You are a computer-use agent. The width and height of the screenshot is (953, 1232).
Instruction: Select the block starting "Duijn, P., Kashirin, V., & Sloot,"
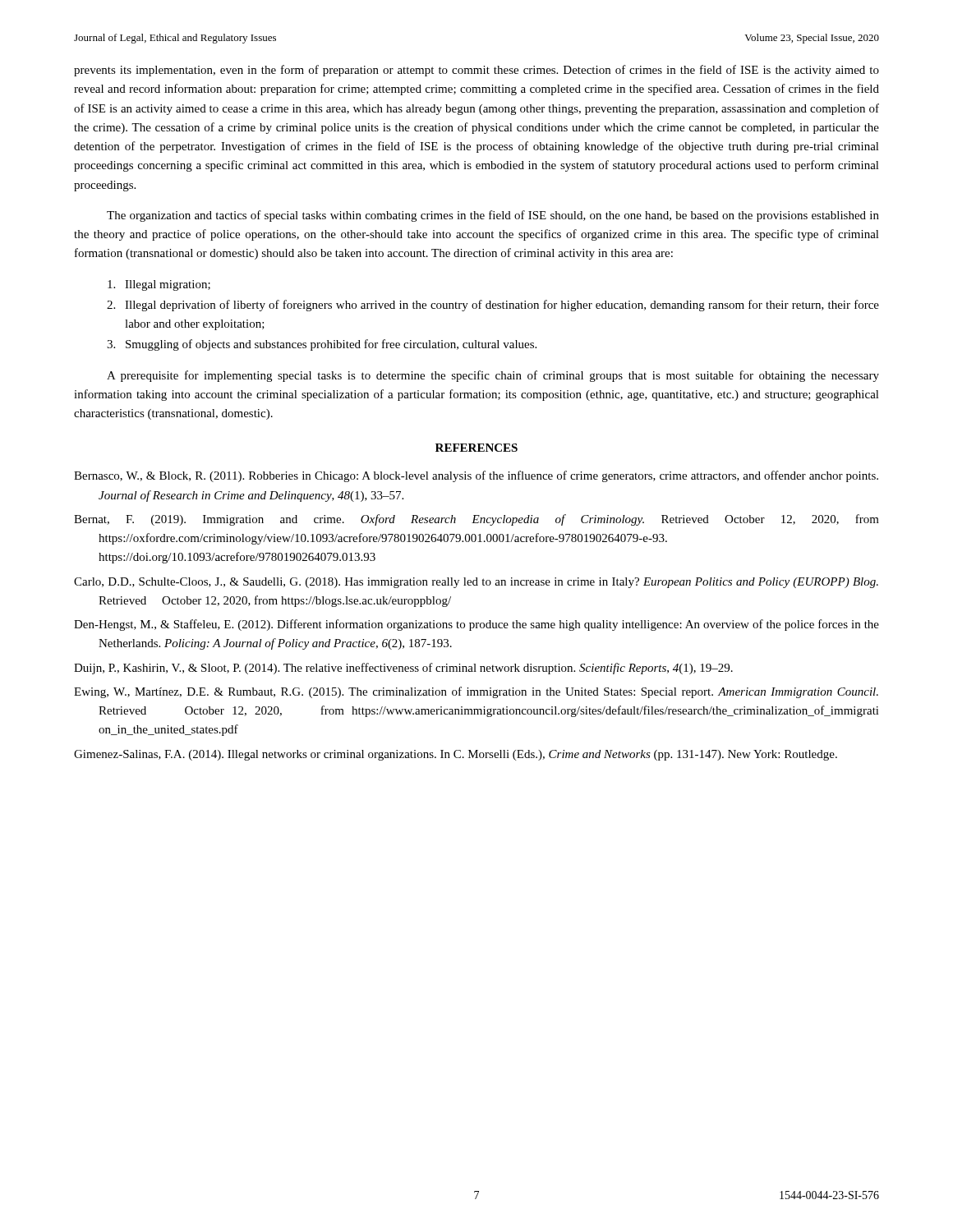404,667
